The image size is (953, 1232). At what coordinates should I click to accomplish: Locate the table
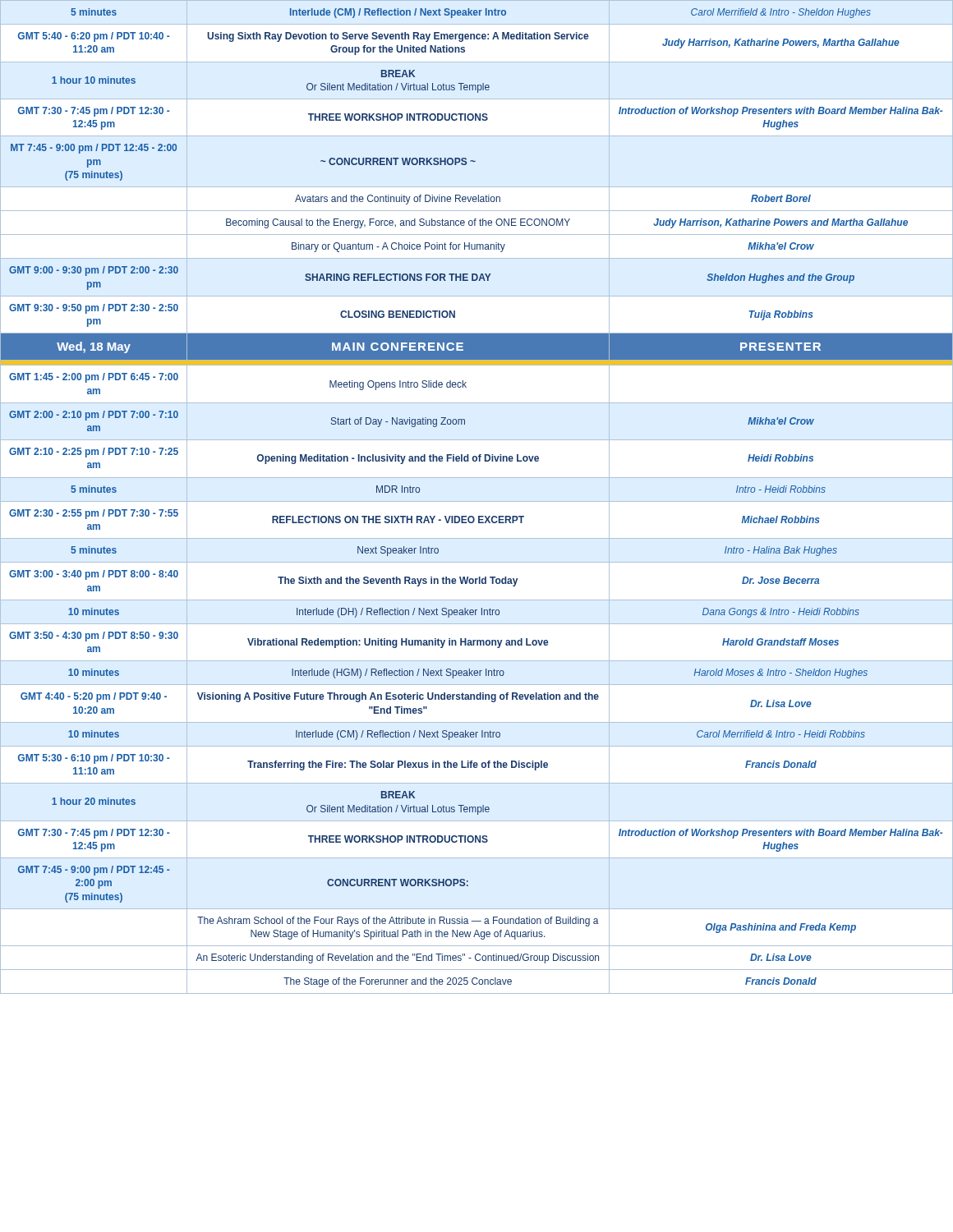(x=476, y=497)
